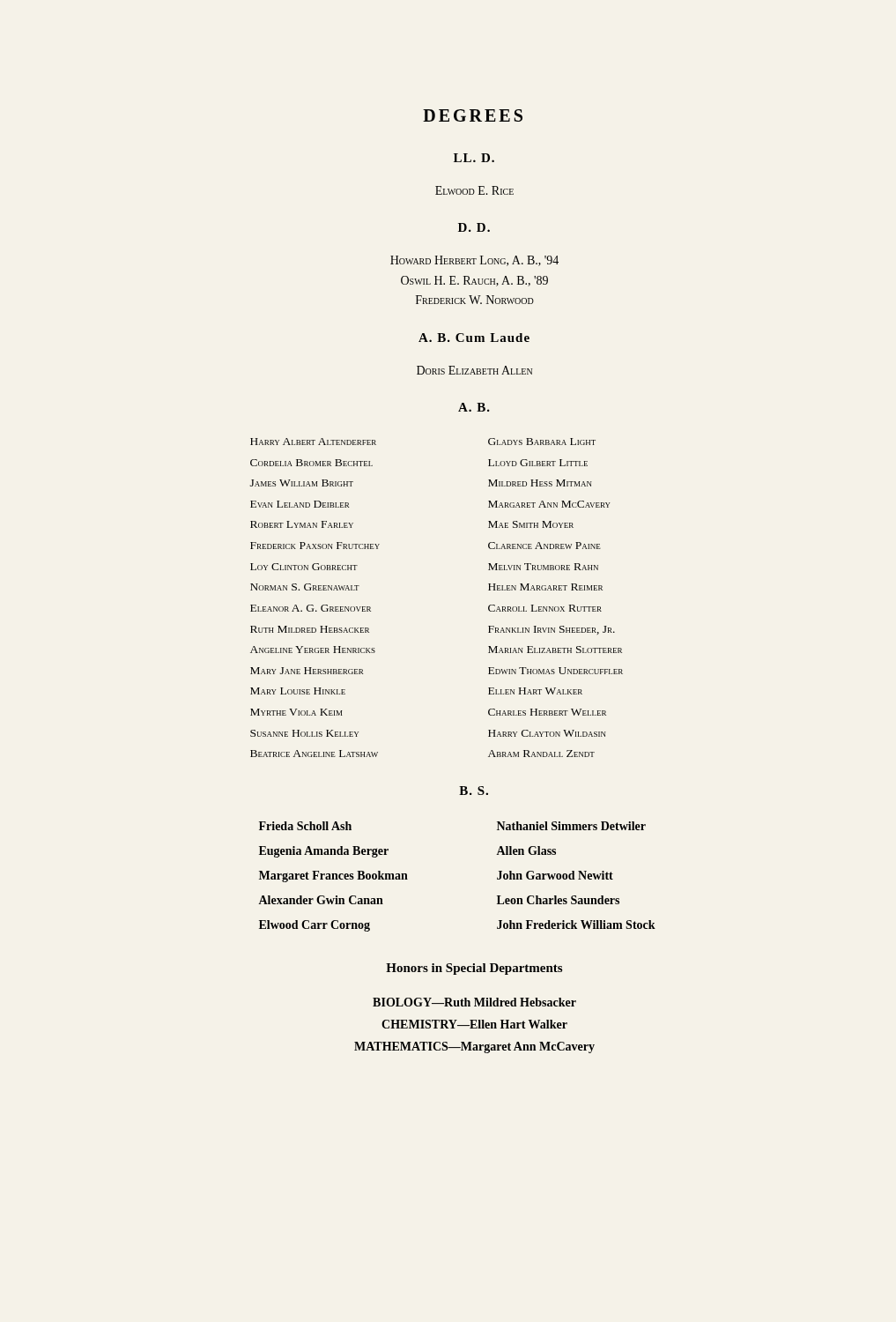This screenshot has height=1322, width=896.
Task: Click where it says "Edwin Thomas Undercuffler"
Action: 555,670
